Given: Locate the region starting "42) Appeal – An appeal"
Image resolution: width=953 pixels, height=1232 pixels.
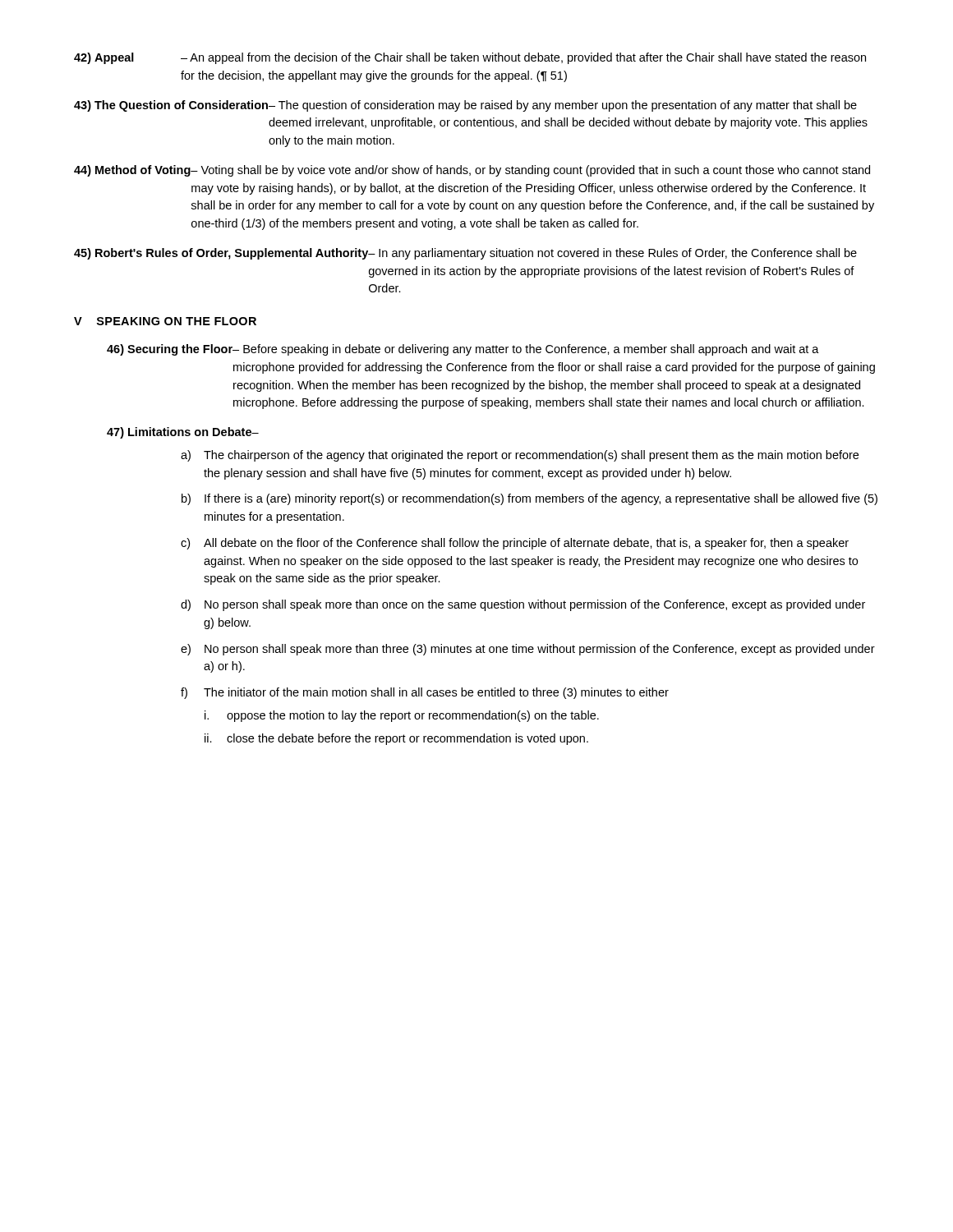Looking at the screenshot, I should [x=476, y=67].
